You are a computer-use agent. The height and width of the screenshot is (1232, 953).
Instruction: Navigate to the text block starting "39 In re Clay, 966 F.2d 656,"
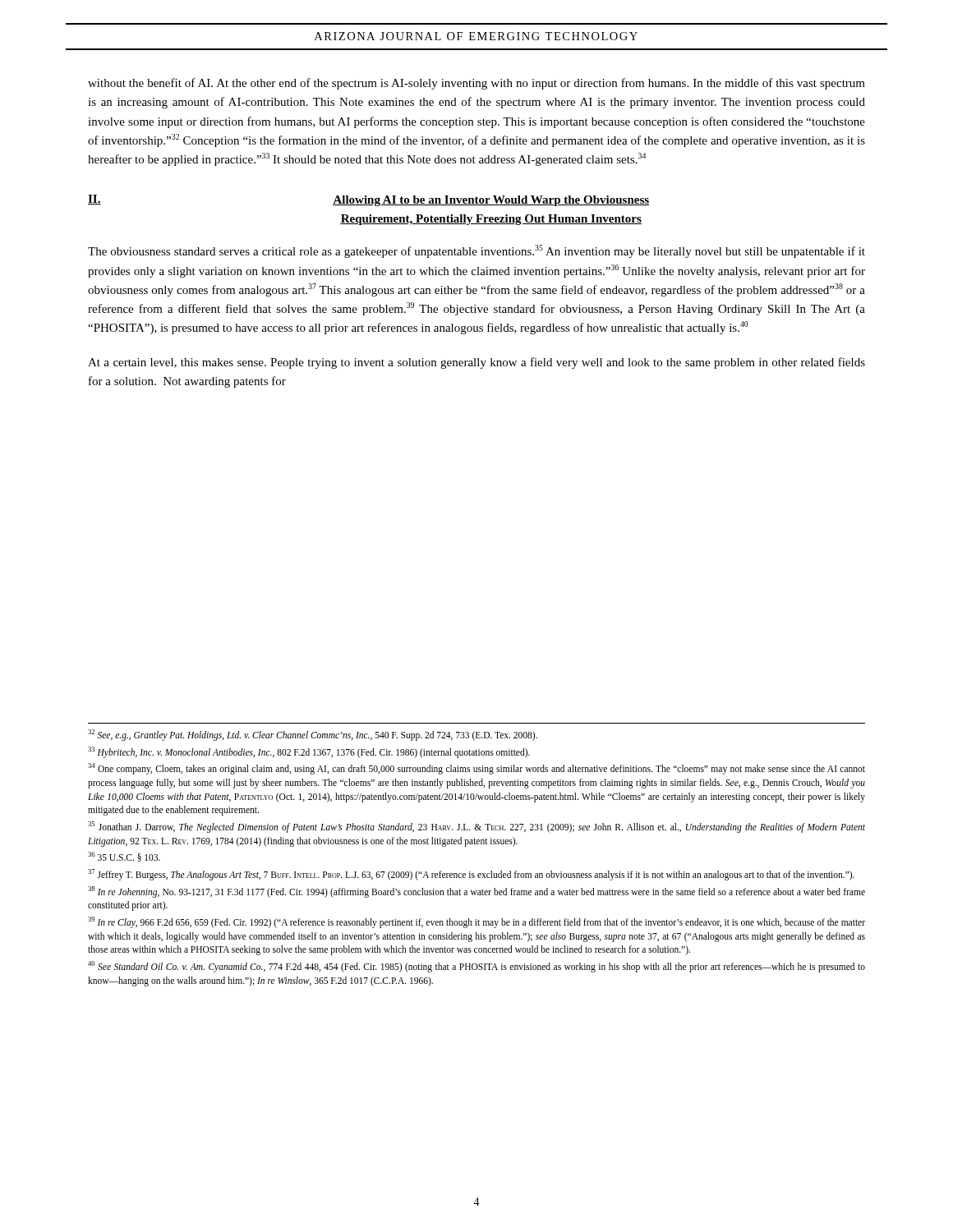pyautogui.click(x=476, y=935)
